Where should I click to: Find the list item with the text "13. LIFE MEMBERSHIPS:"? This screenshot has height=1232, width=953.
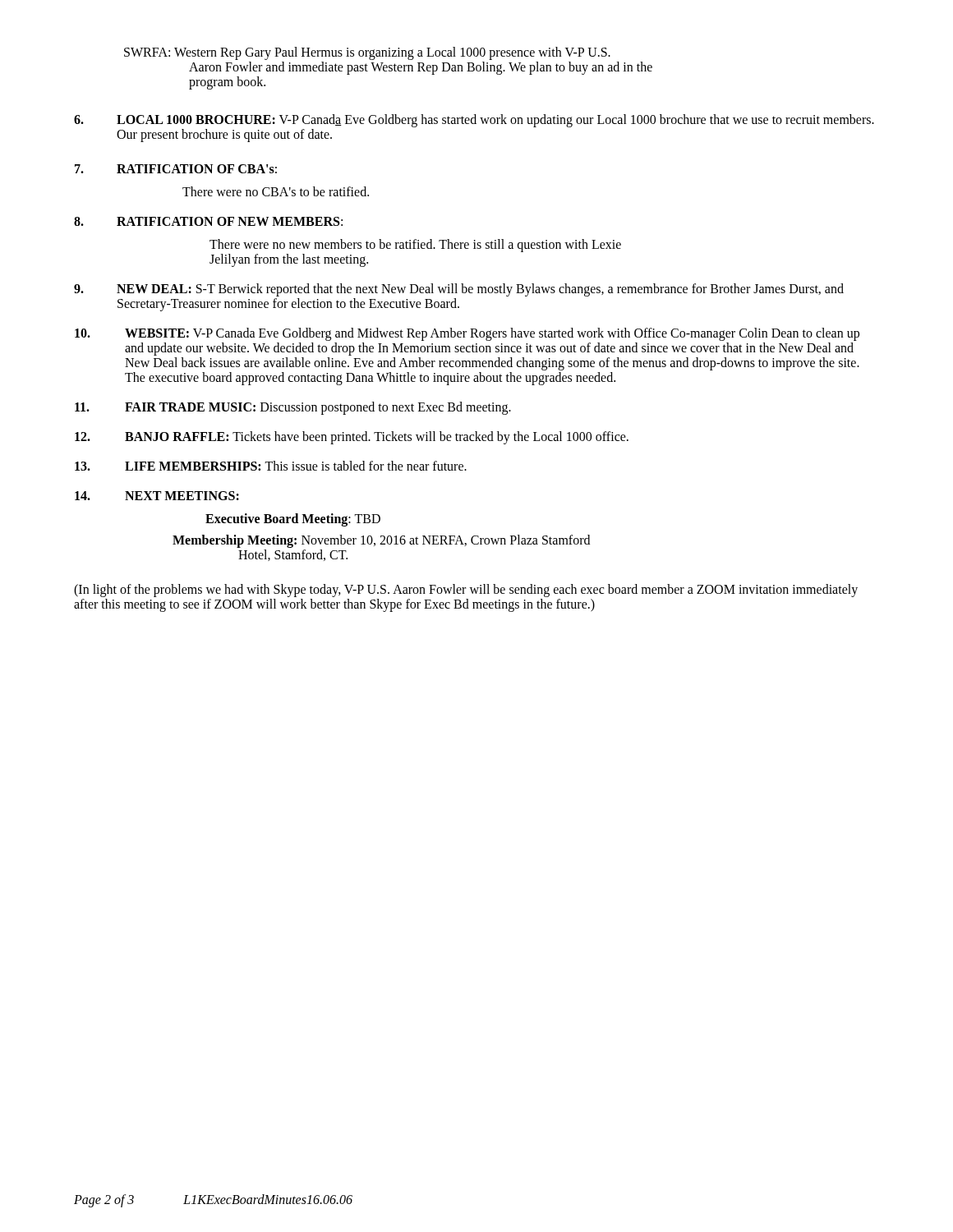(x=476, y=467)
